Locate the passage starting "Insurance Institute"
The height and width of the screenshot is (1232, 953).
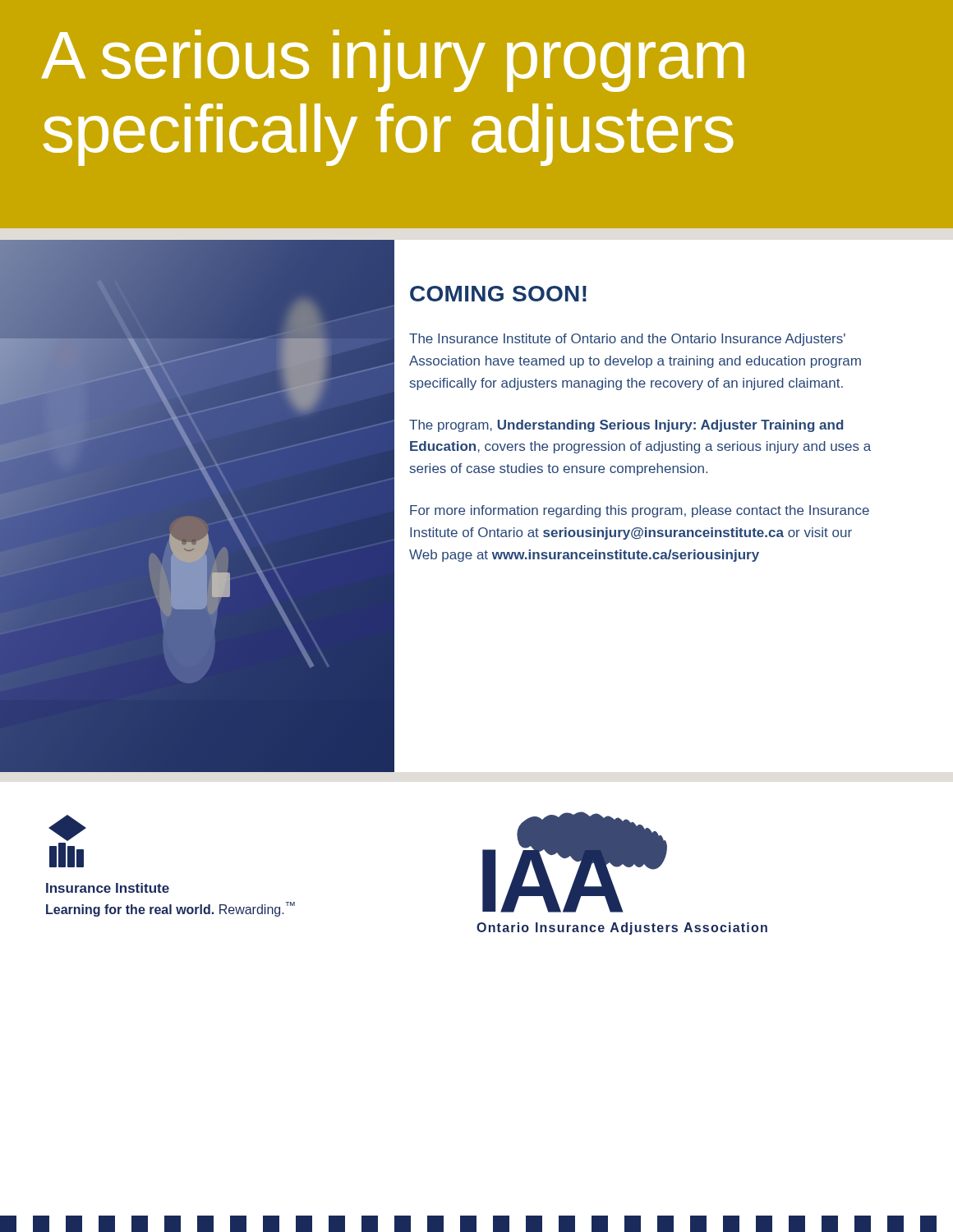point(107,888)
